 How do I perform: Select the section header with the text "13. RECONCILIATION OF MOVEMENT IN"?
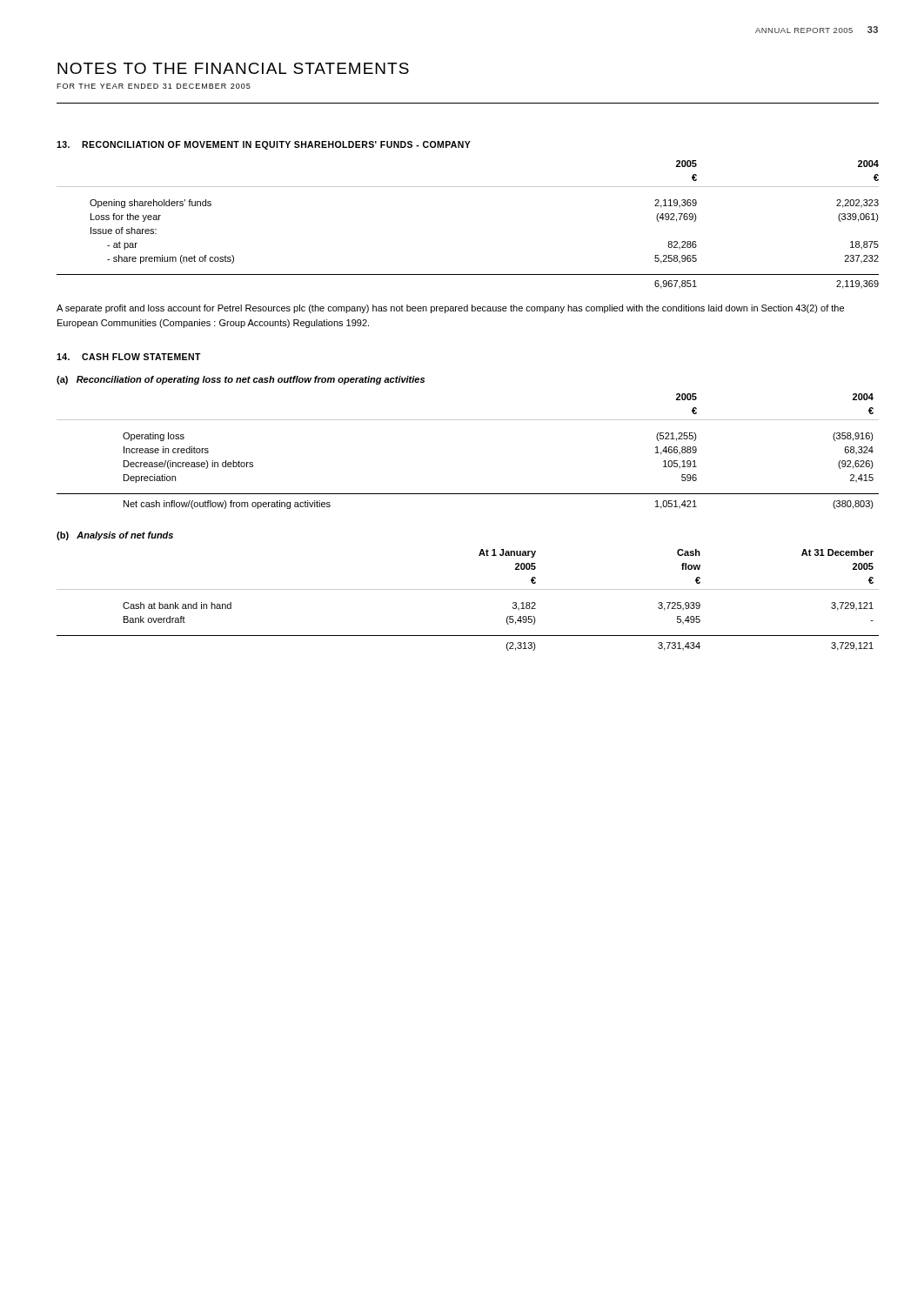coord(264,144)
